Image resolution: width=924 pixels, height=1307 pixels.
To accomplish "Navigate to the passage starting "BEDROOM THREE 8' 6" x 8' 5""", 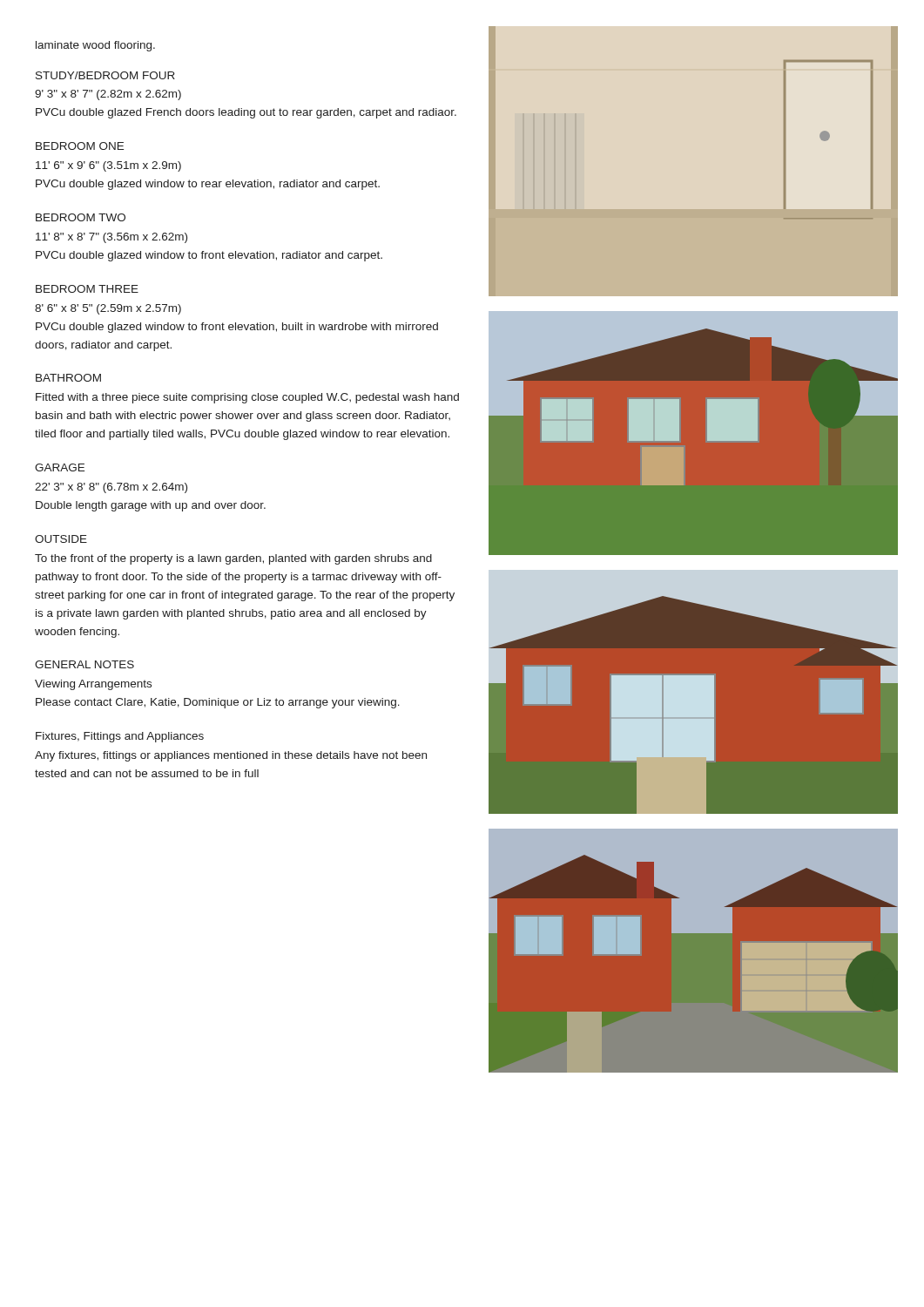I will coord(248,317).
